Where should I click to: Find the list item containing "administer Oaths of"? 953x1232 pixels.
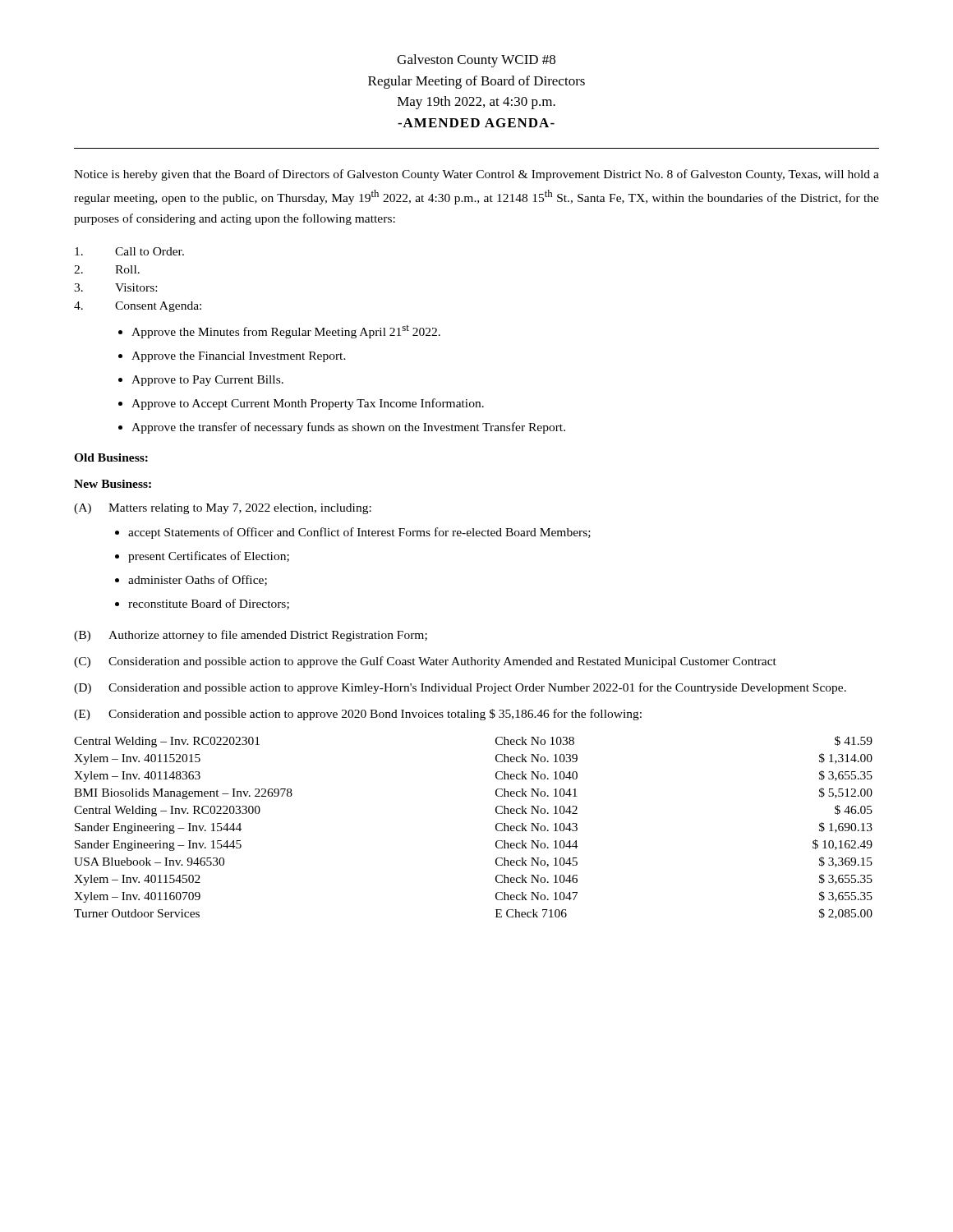[198, 580]
